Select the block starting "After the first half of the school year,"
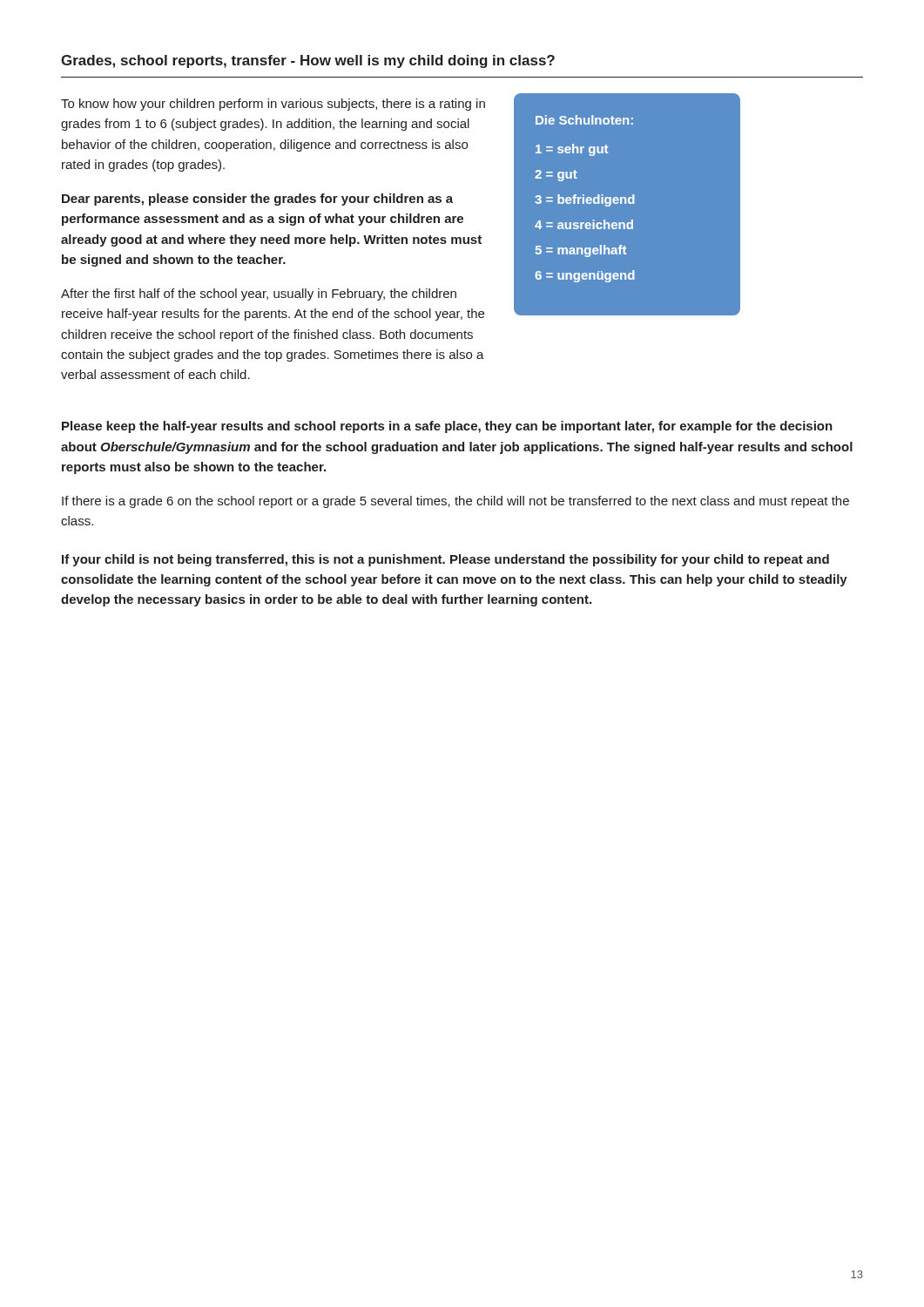Viewport: 924px width, 1307px height. (x=273, y=334)
